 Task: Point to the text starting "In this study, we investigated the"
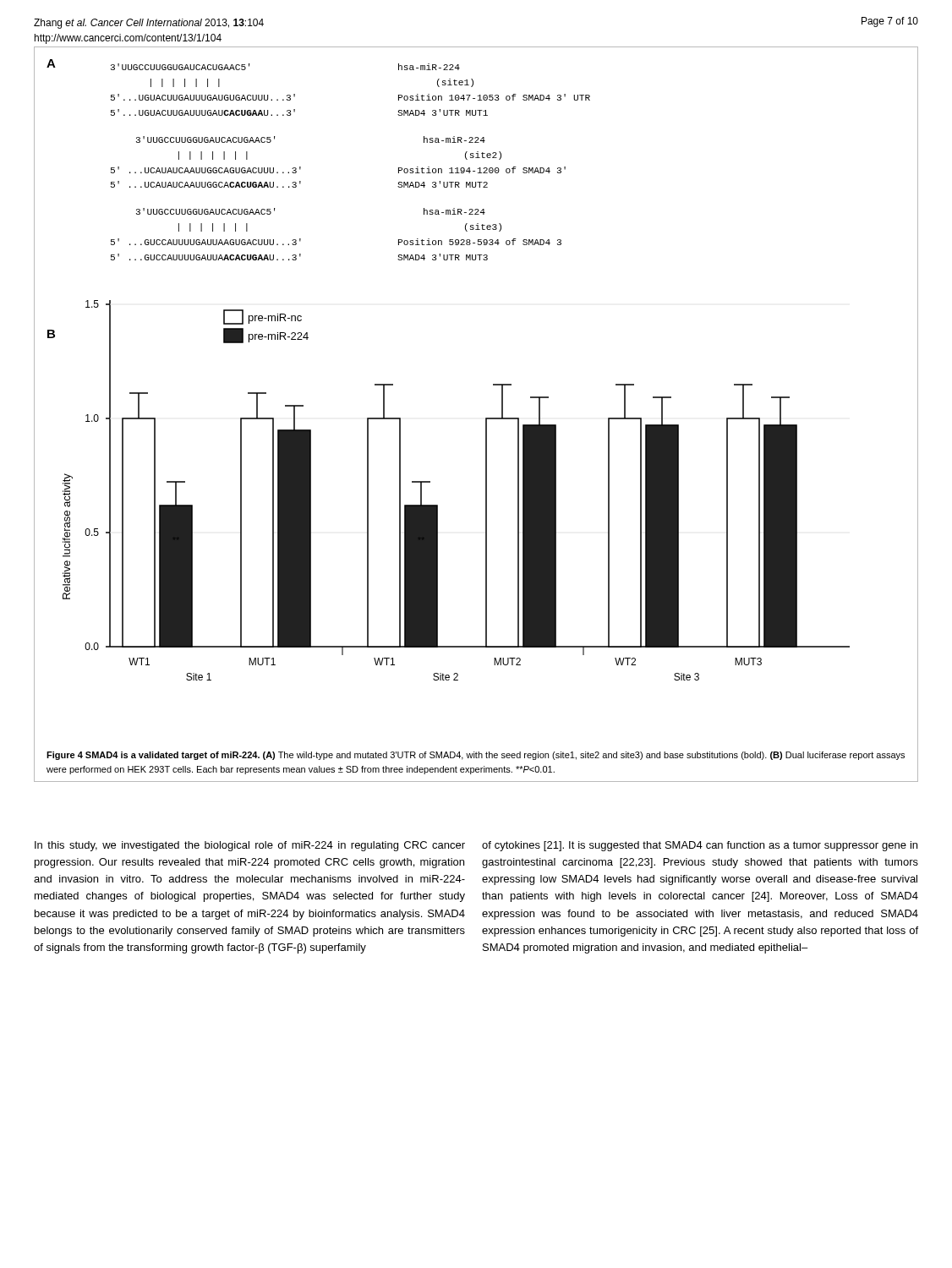(x=249, y=896)
